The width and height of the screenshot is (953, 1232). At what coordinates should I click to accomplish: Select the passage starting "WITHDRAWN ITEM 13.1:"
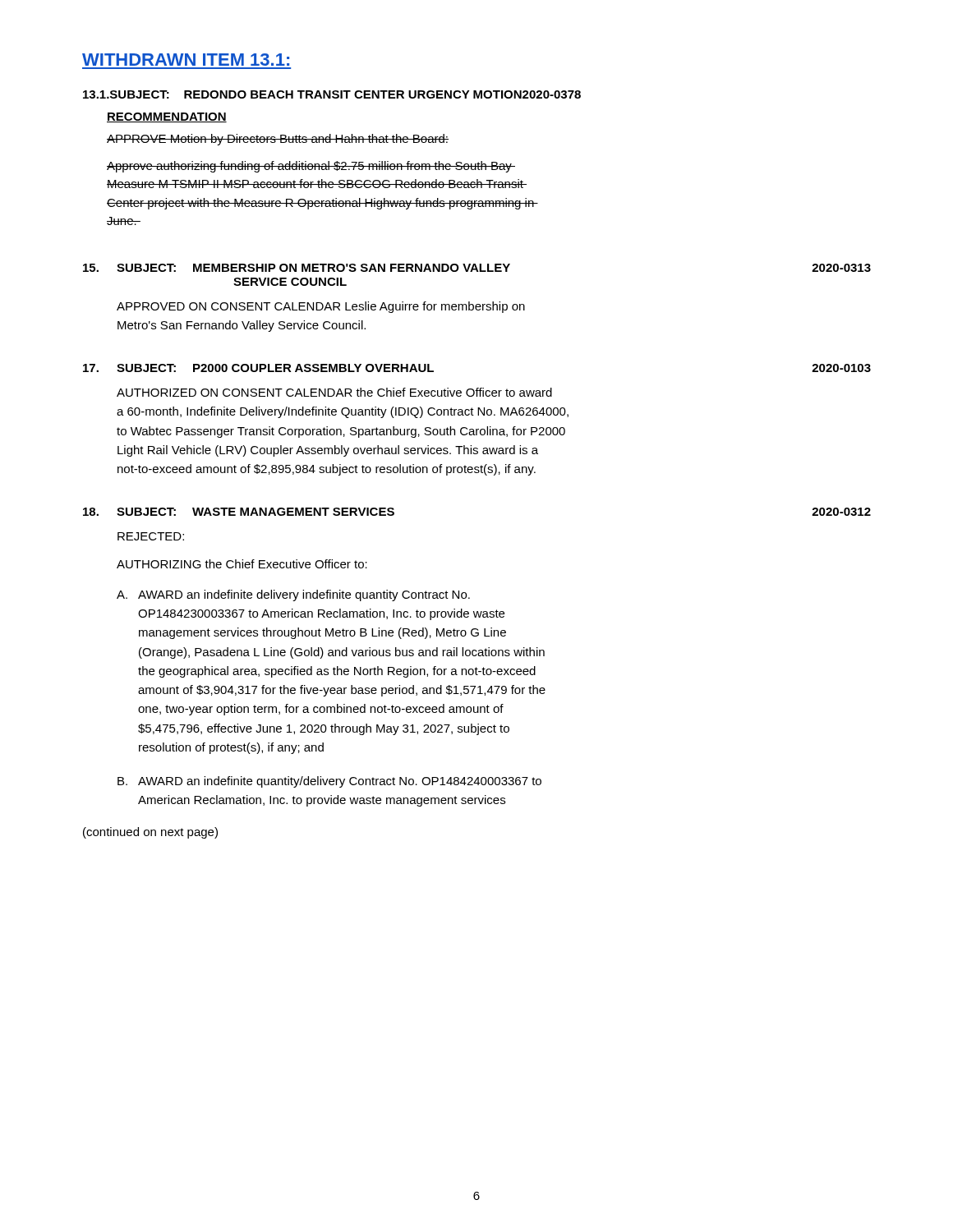187,60
